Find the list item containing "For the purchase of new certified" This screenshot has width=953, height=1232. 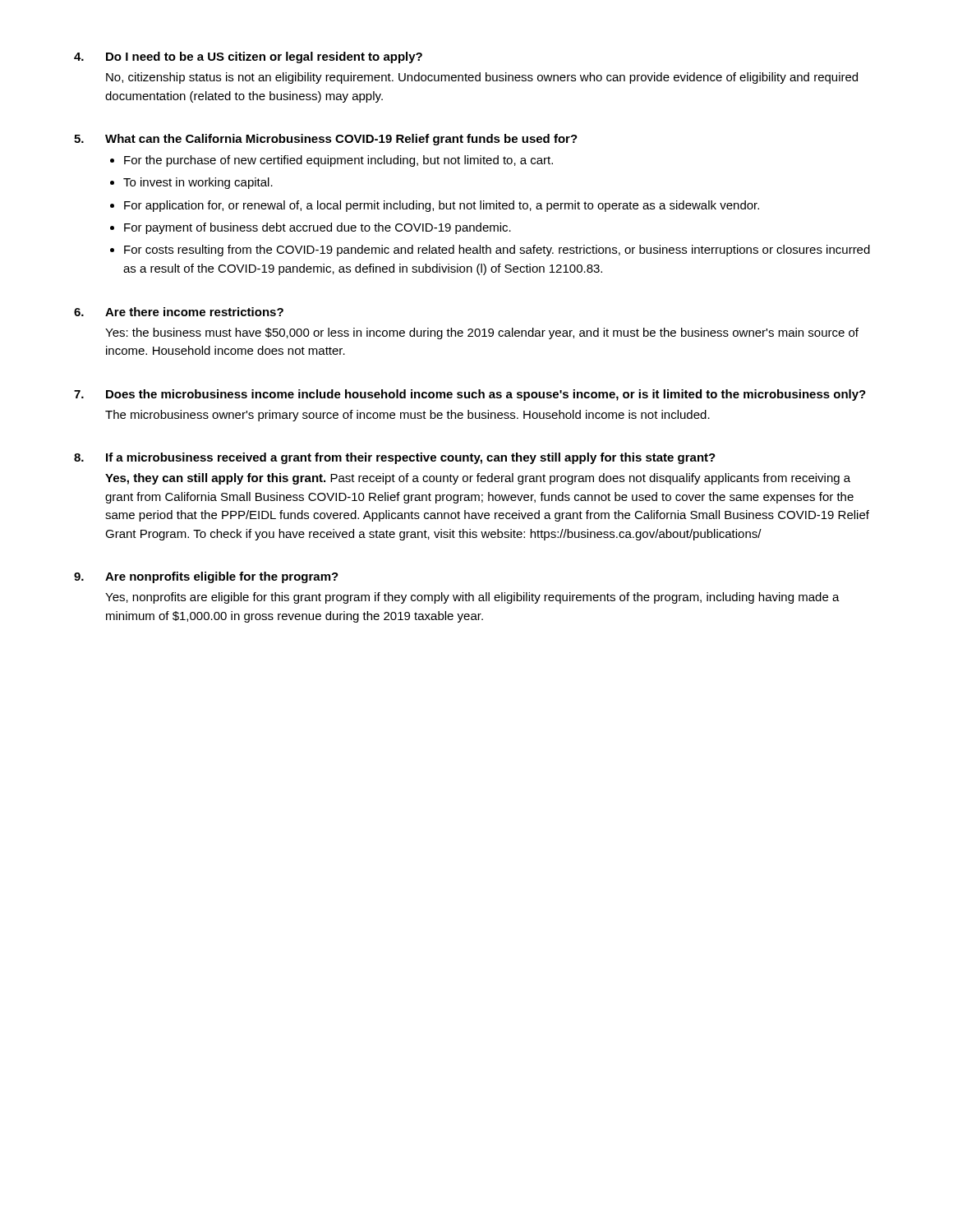coord(339,160)
